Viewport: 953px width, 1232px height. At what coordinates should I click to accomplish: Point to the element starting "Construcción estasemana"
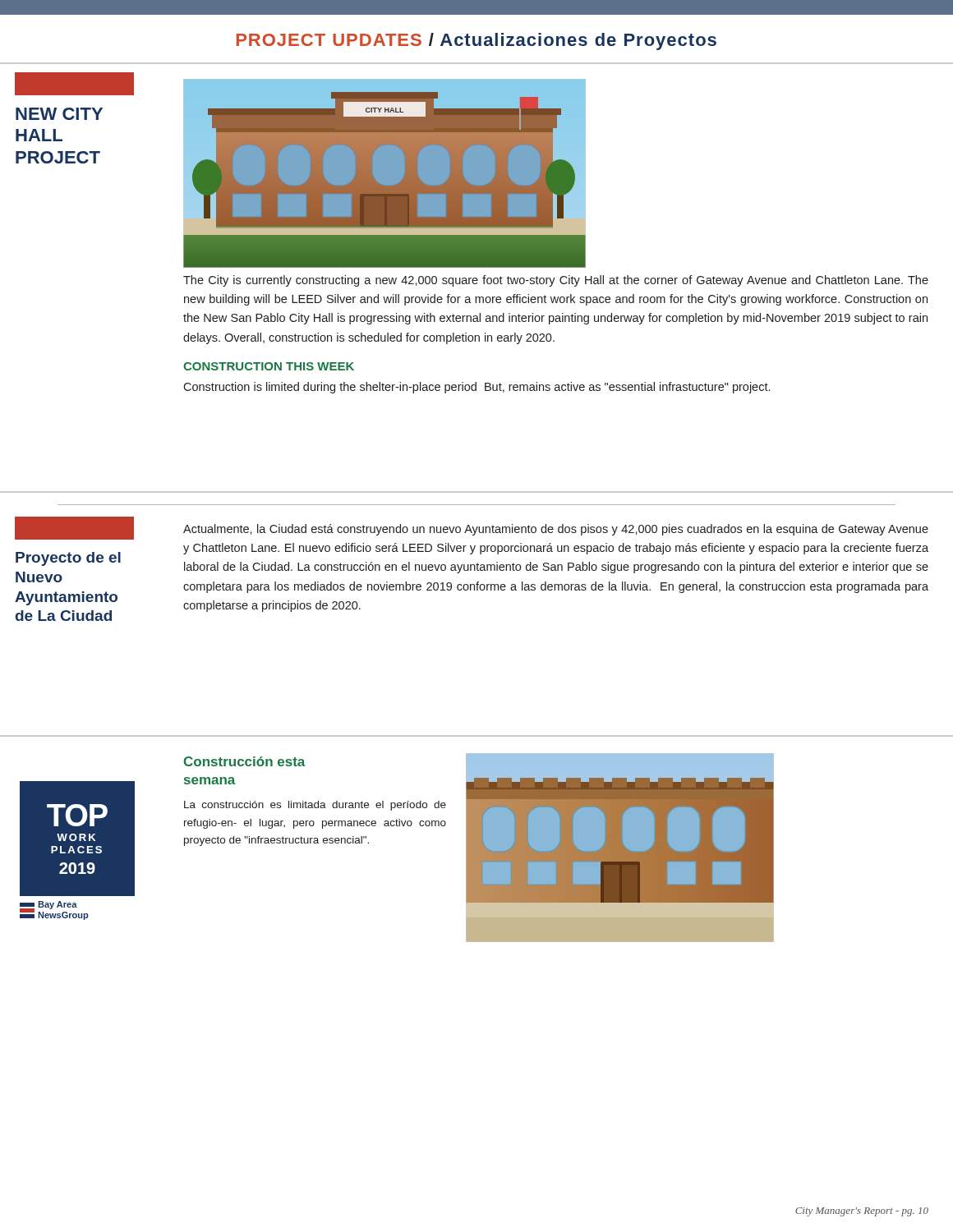tap(244, 771)
